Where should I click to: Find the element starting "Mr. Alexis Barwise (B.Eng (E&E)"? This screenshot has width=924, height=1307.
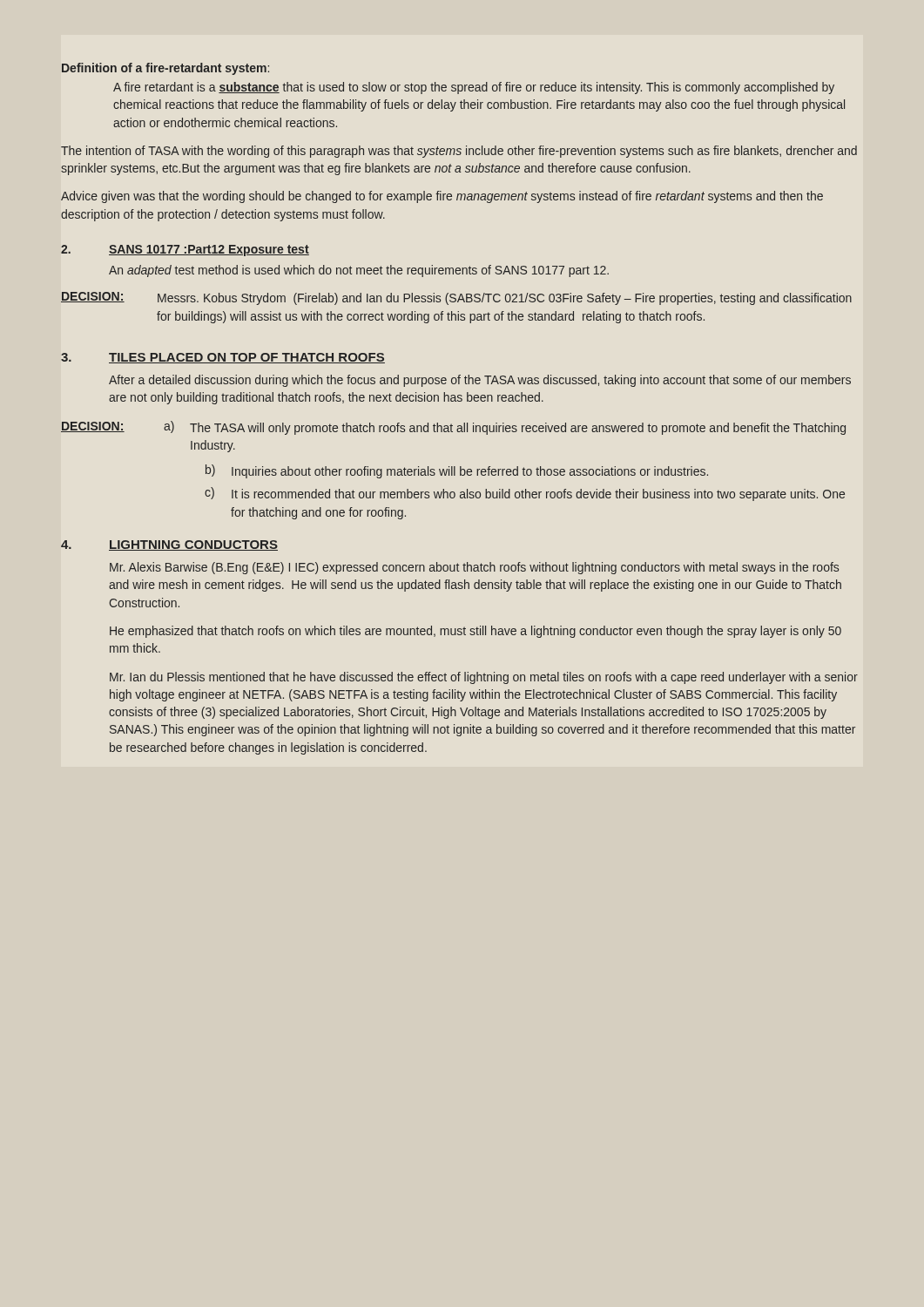(x=486, y=585)
